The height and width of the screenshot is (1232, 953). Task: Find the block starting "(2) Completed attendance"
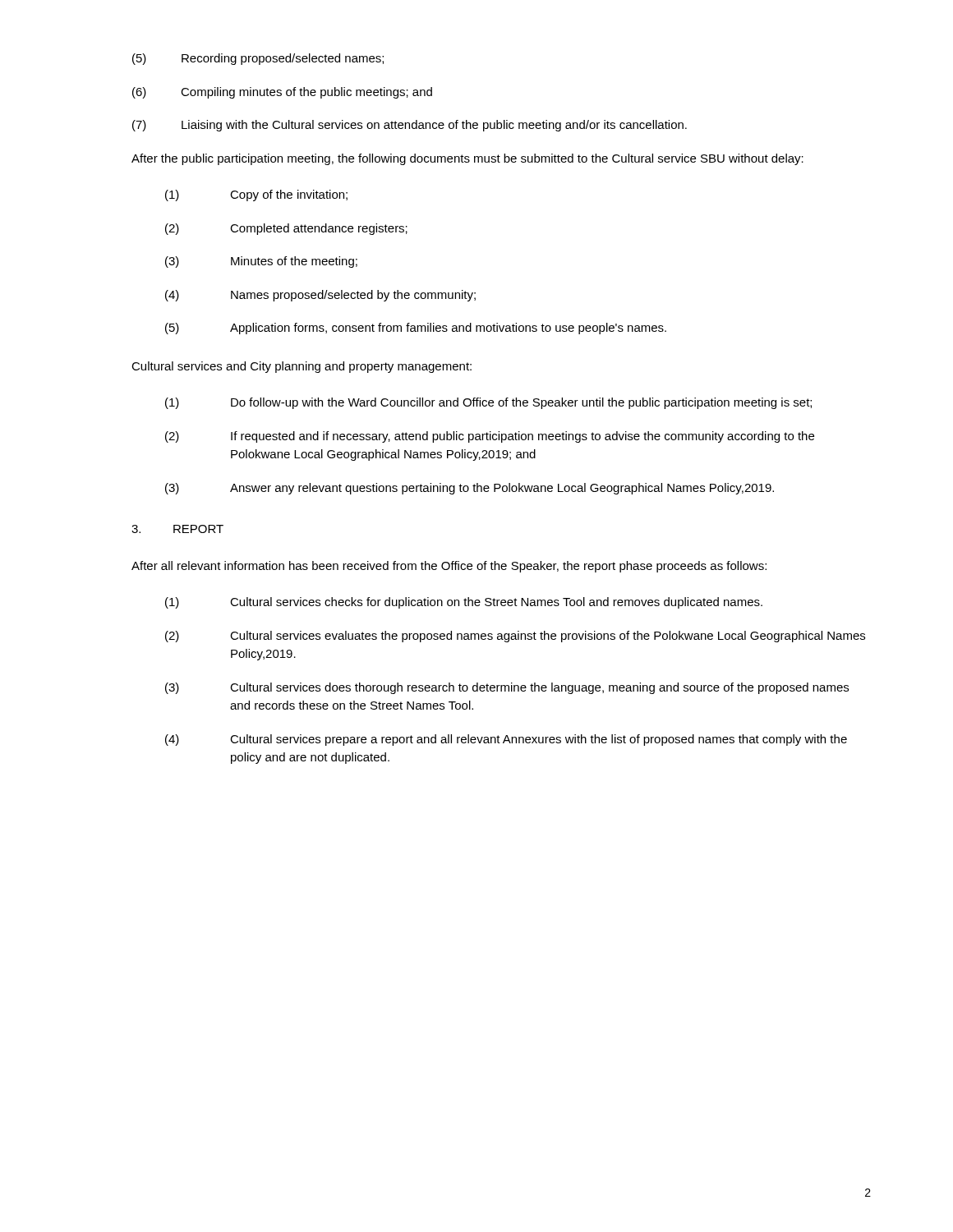pyautogui.click(x=286, y=229)
